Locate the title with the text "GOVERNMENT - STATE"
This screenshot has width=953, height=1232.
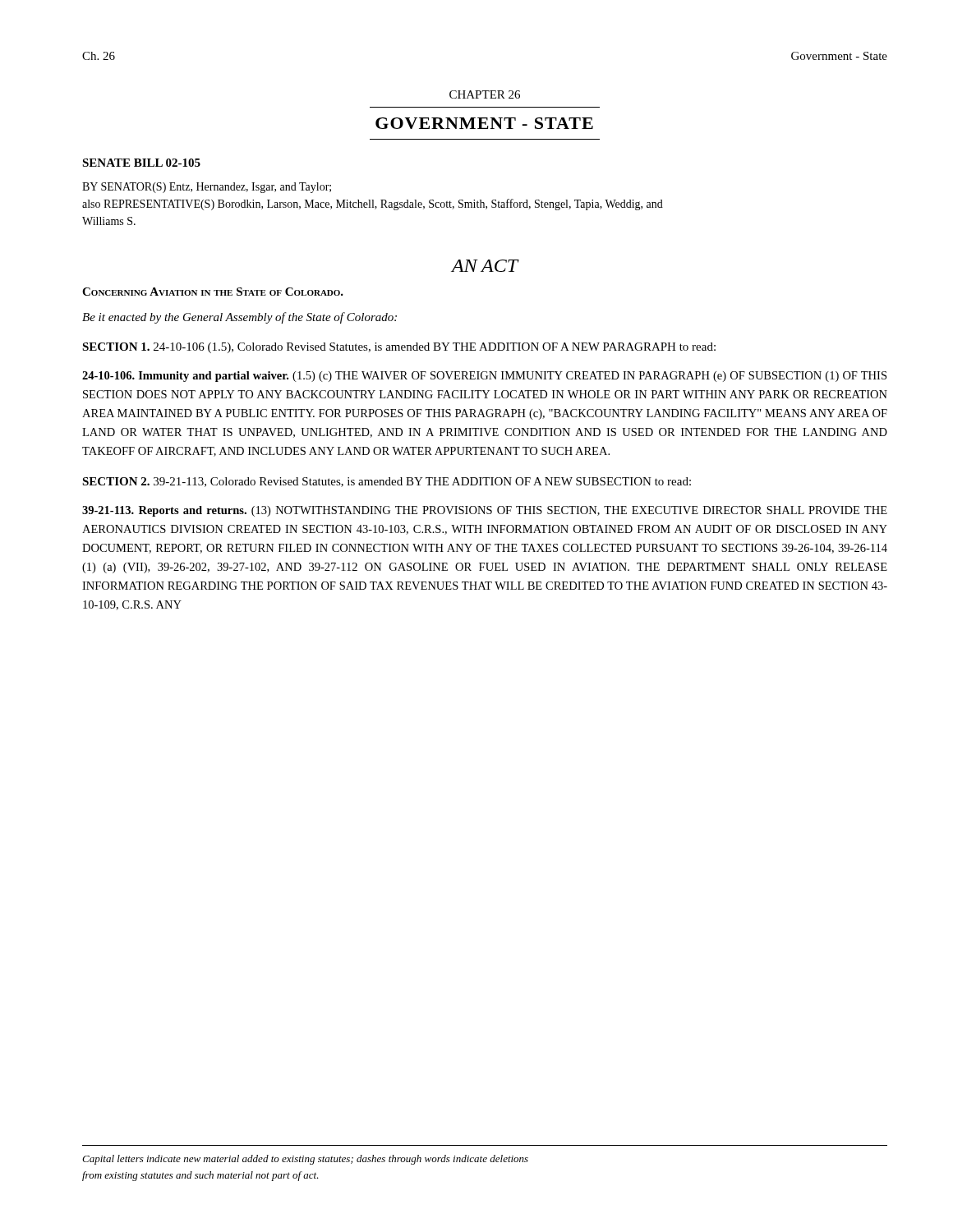[485, 123]
